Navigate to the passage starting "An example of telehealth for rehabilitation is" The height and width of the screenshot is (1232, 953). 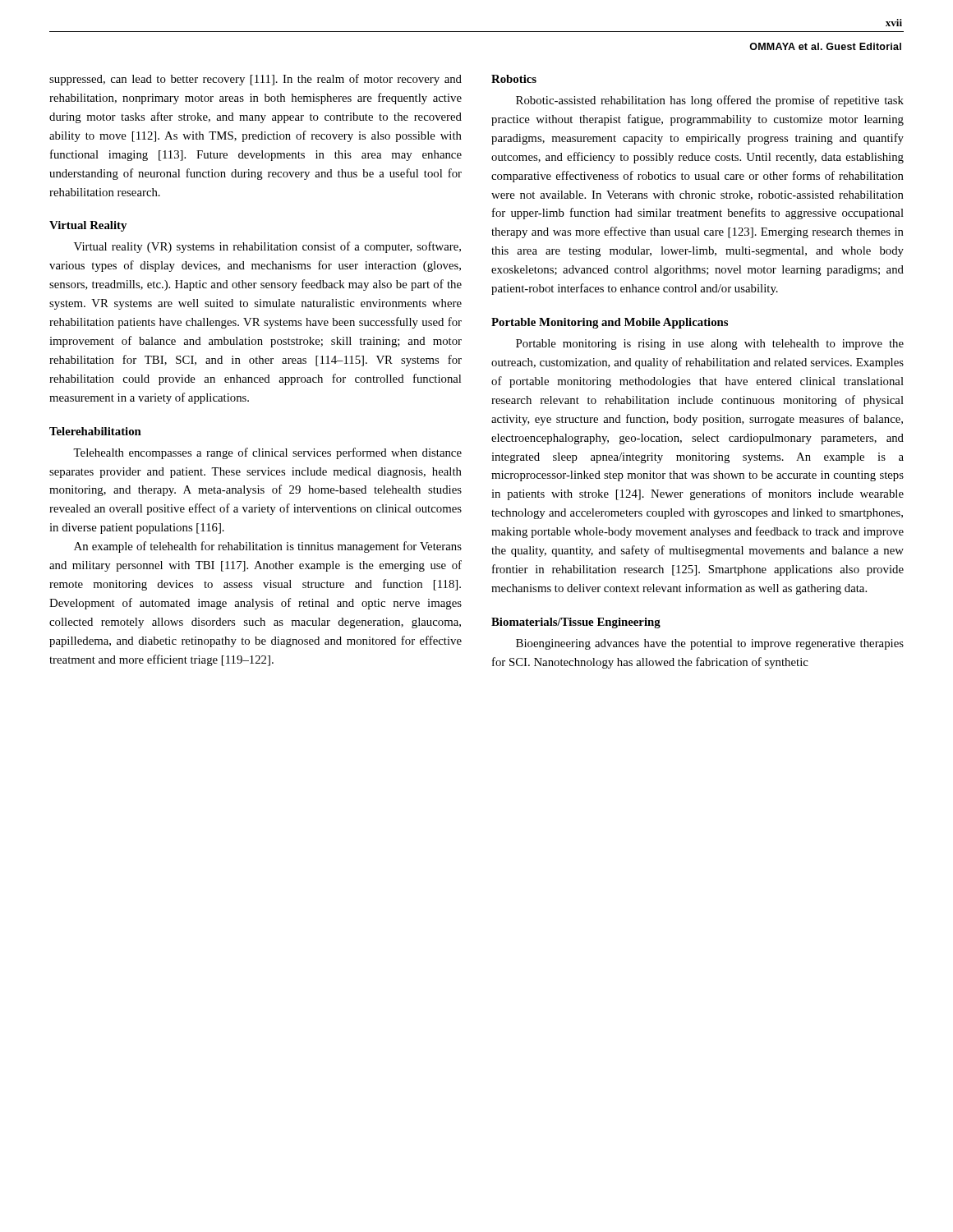click(255, 603)
